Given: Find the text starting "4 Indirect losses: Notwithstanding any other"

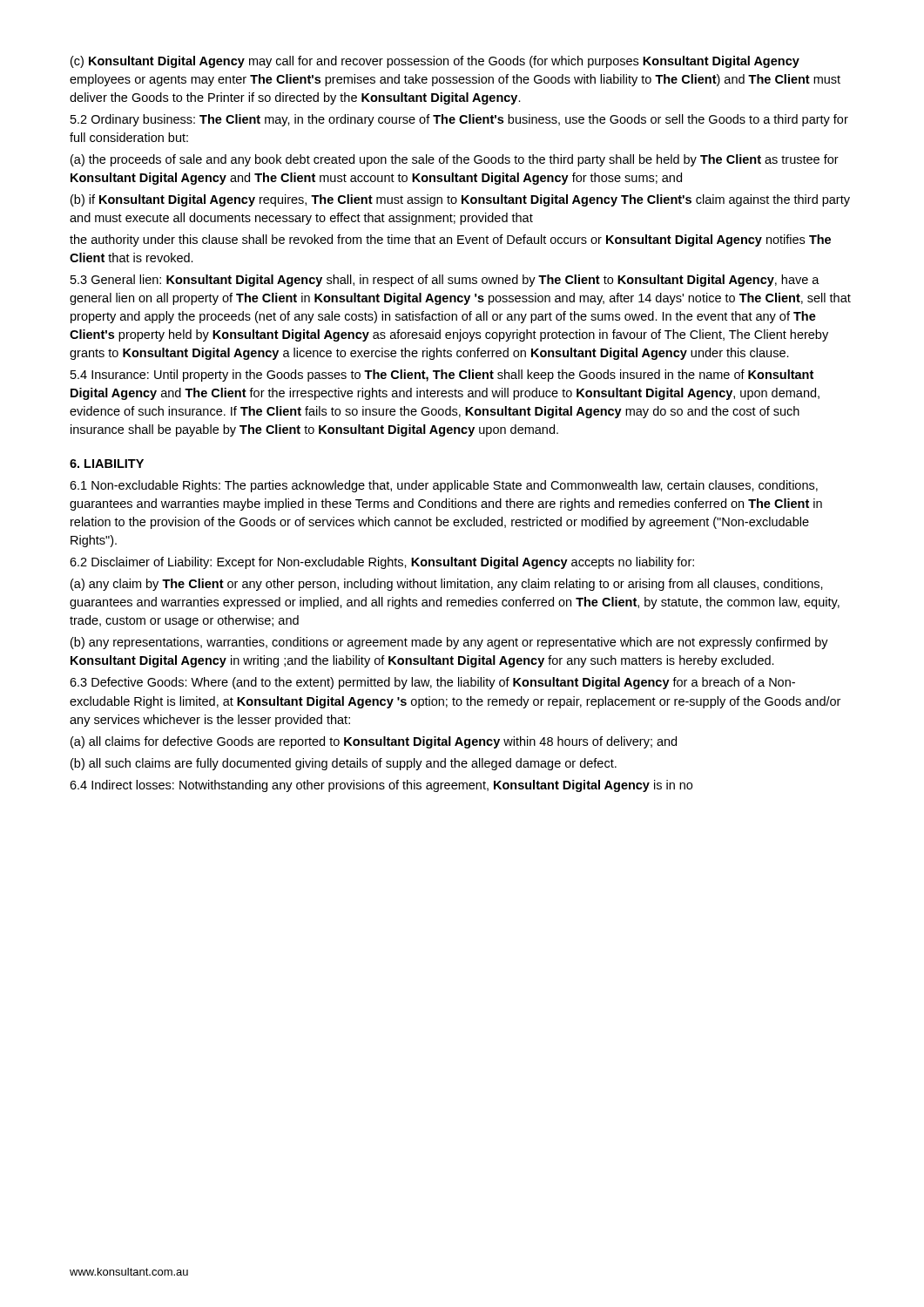Looking at the screenshot, I should coord(462,785).
